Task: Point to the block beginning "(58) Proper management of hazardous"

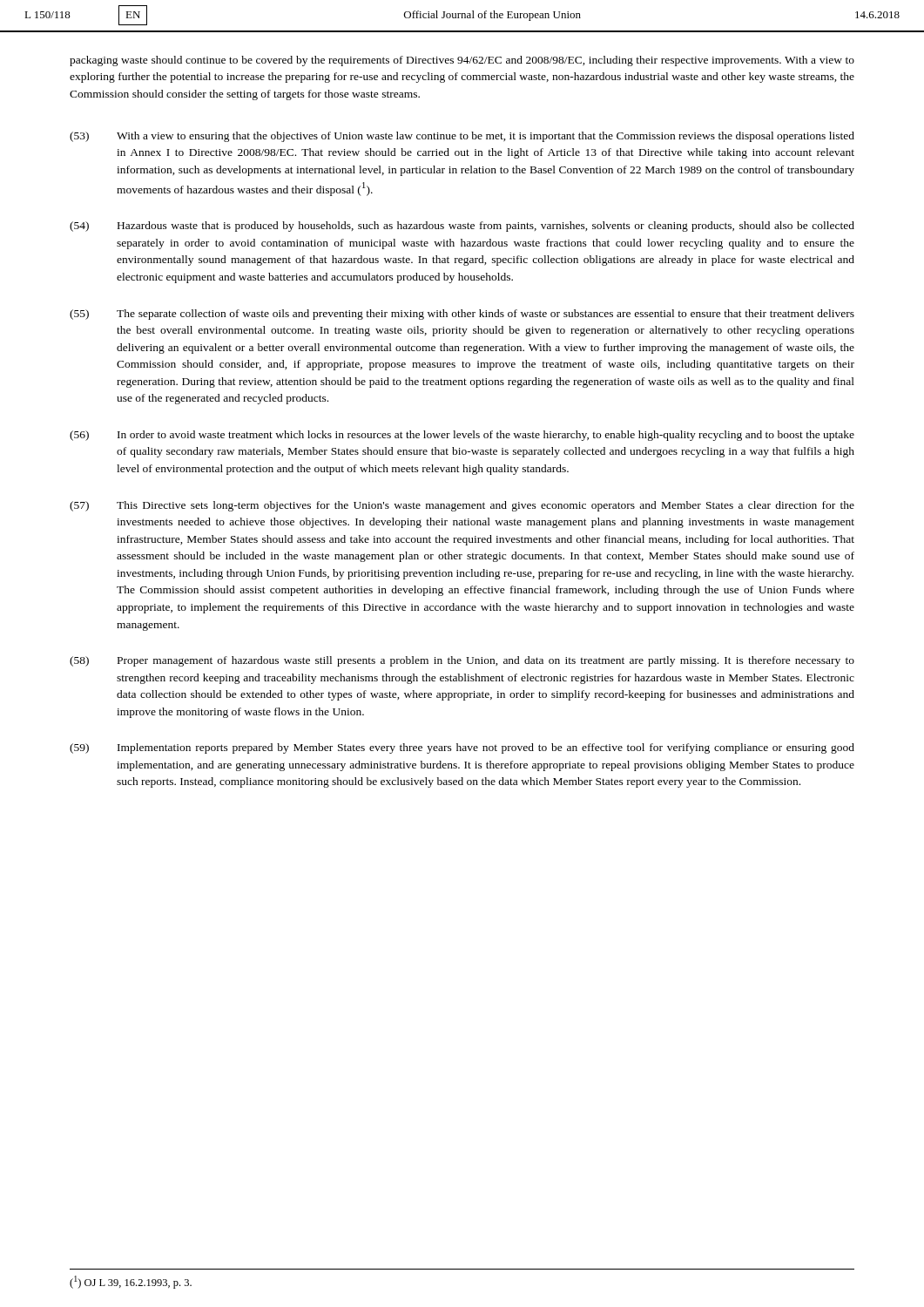Action: tap(462, 686)
